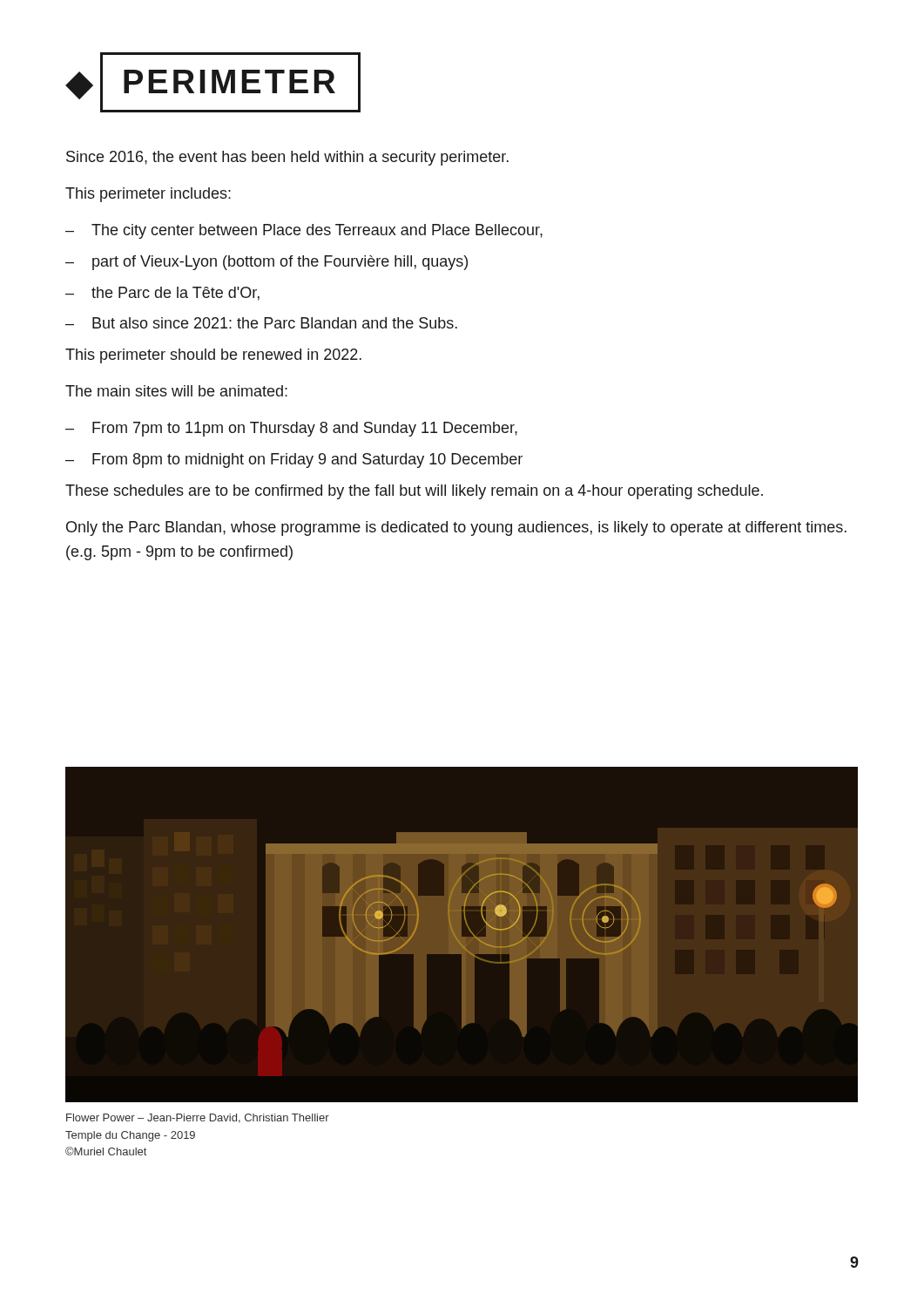This screenshot has width=924, height=1307.
Task: Point to the block beginning "Only the Parc Blandan,"
Action: (x=456, y=539)
